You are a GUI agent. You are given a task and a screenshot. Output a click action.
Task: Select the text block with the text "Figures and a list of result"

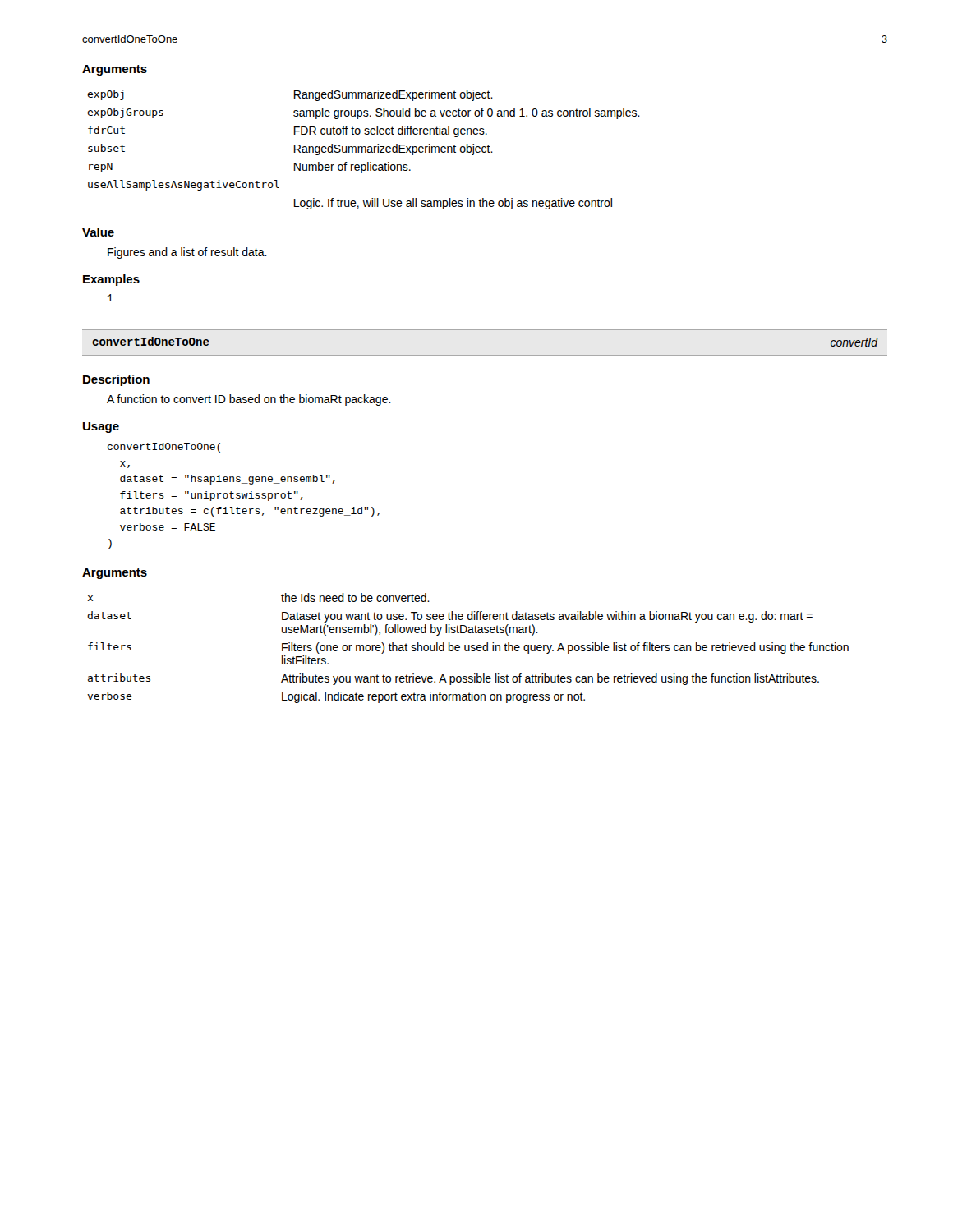click(187, 252)
